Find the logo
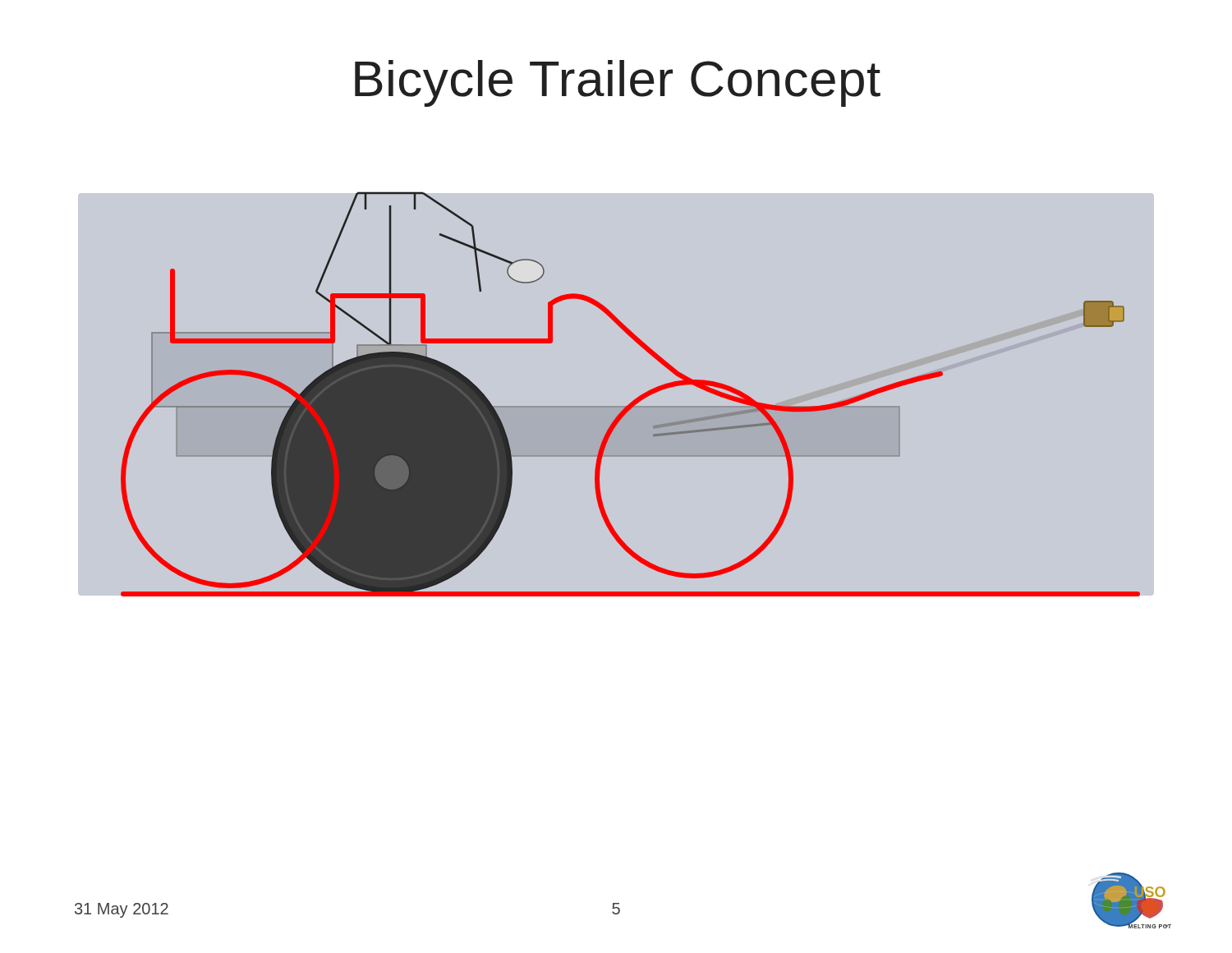The width and height of the screenshot is (1232, 953). coord(1125,904)
